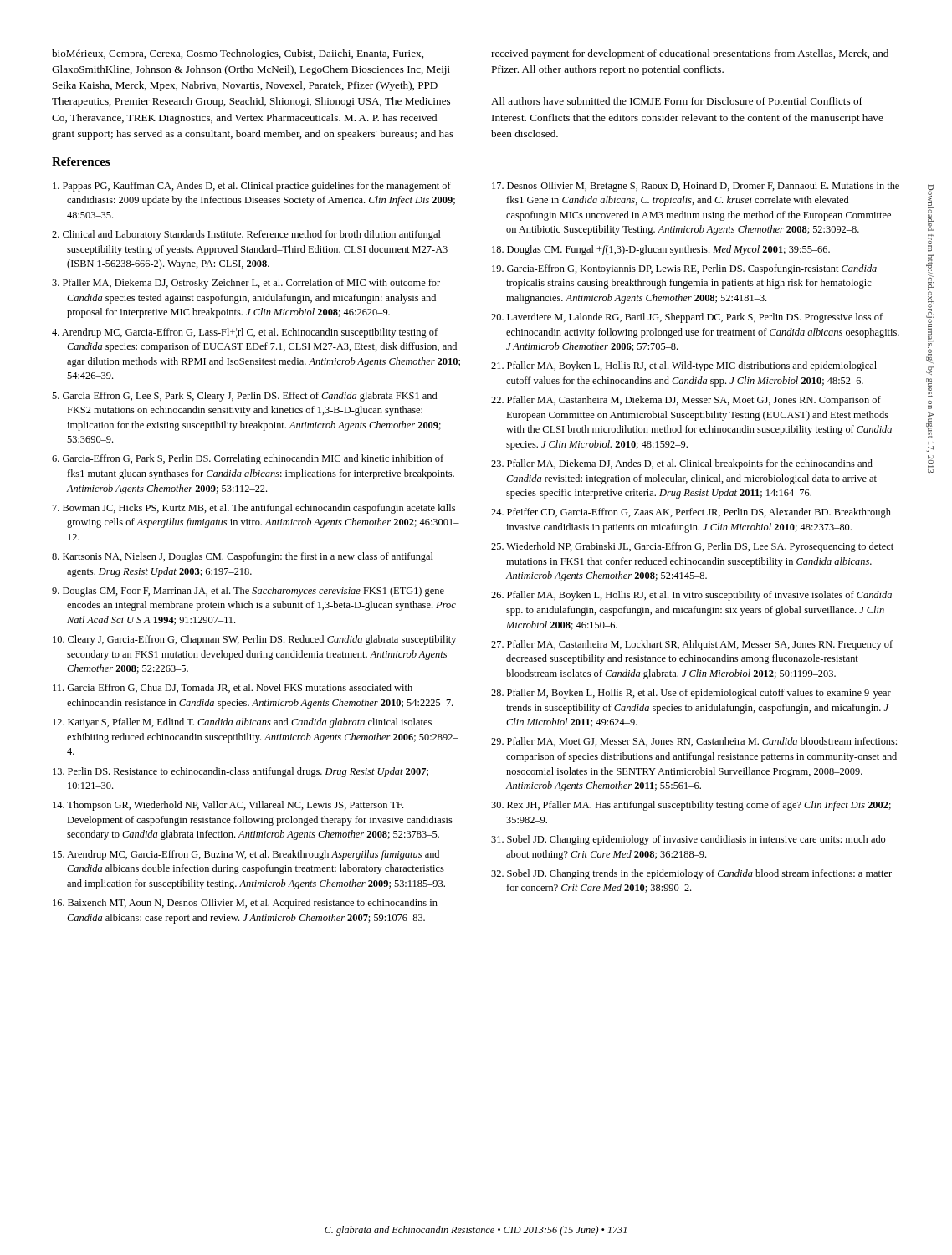Where is the passage that starts "16. Baixench MT, Aoun N,"?
This screenshot has width=952, height=1255.
click(245, 910)
